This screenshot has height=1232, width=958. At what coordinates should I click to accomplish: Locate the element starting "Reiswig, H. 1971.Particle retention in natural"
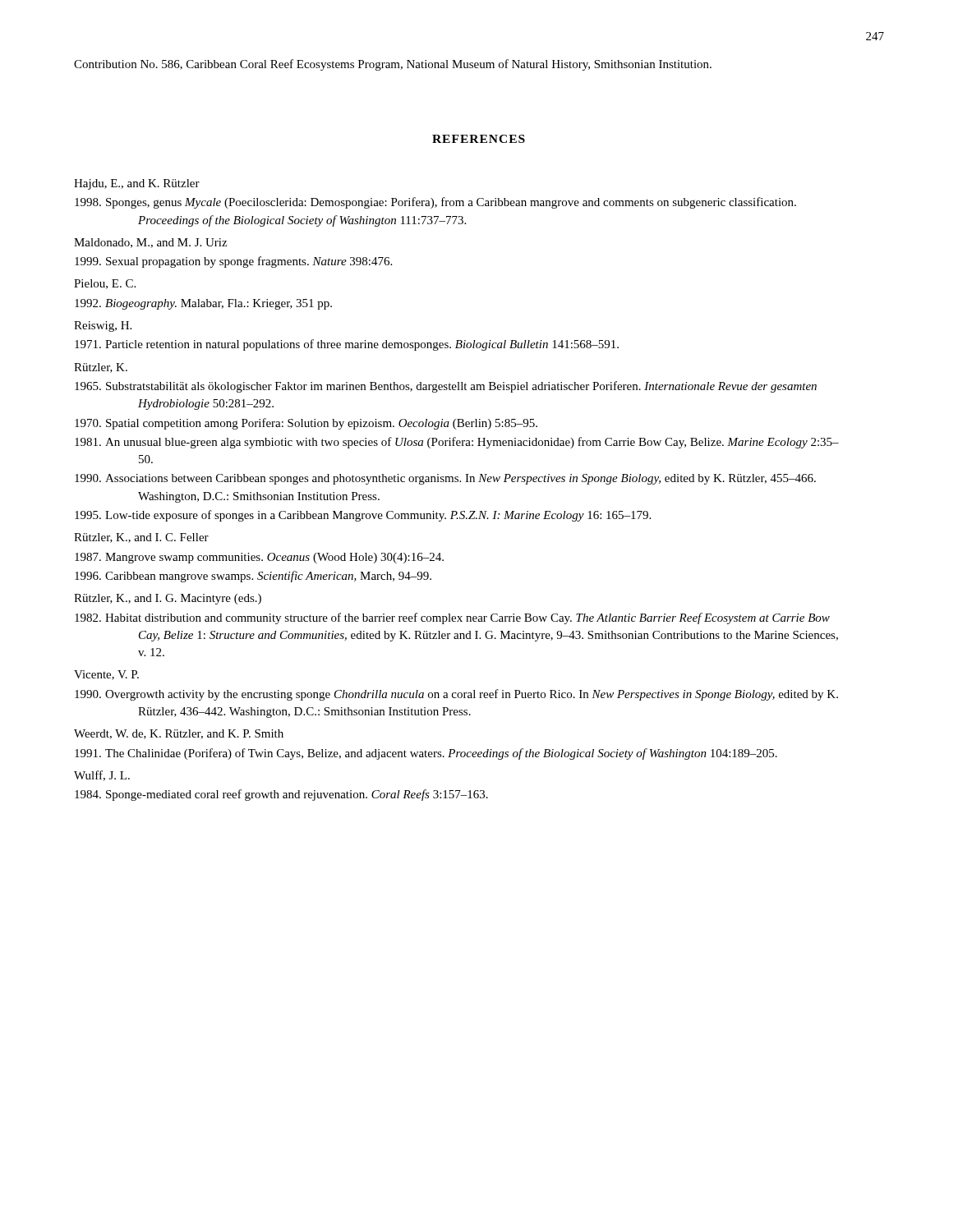click(479, 335)
